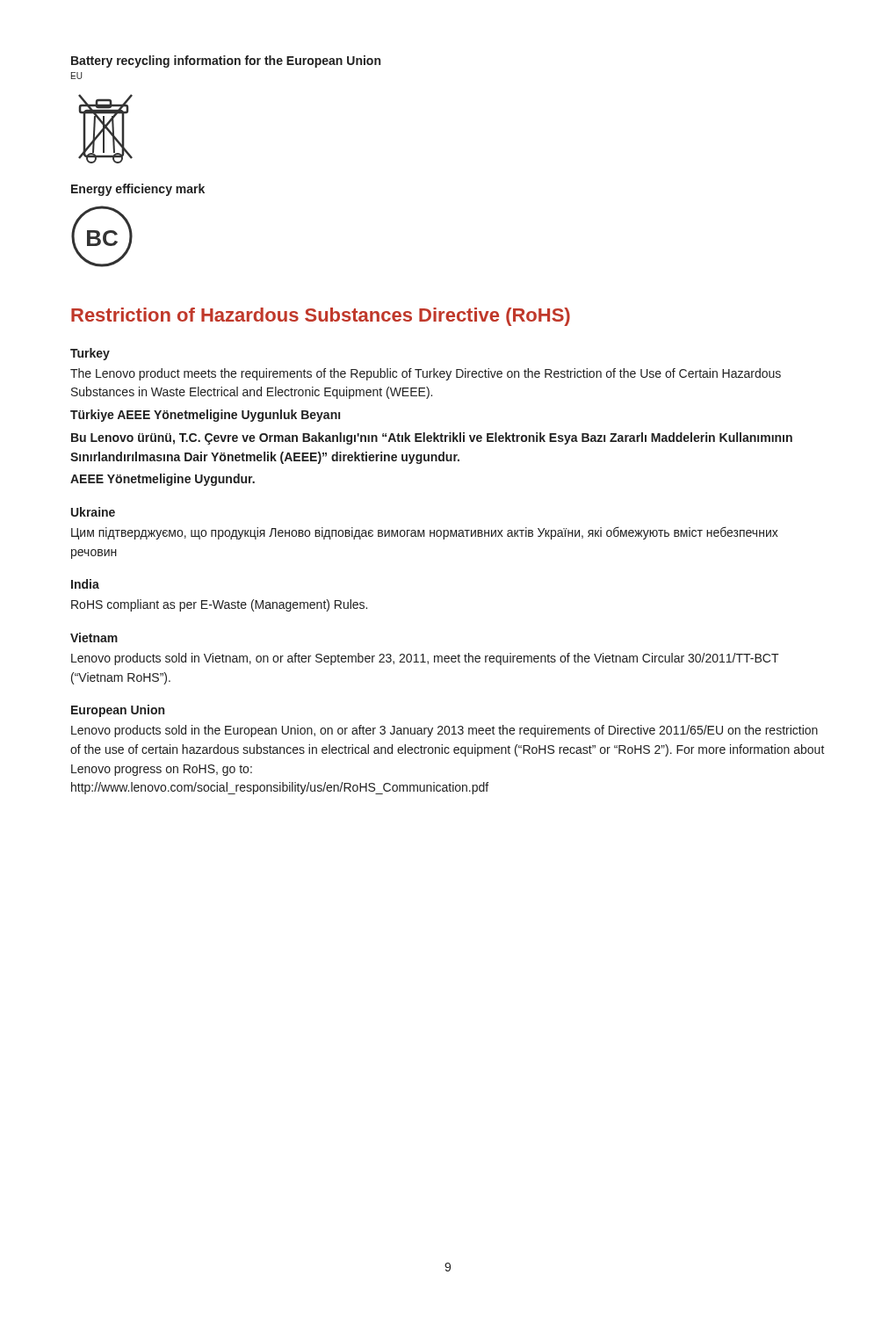Locate the text that says "AEEE Yönetmeligine Uygundur."
Image resolution: width=896 pixels, height=1318 pixels.
[x=163, y=479]
